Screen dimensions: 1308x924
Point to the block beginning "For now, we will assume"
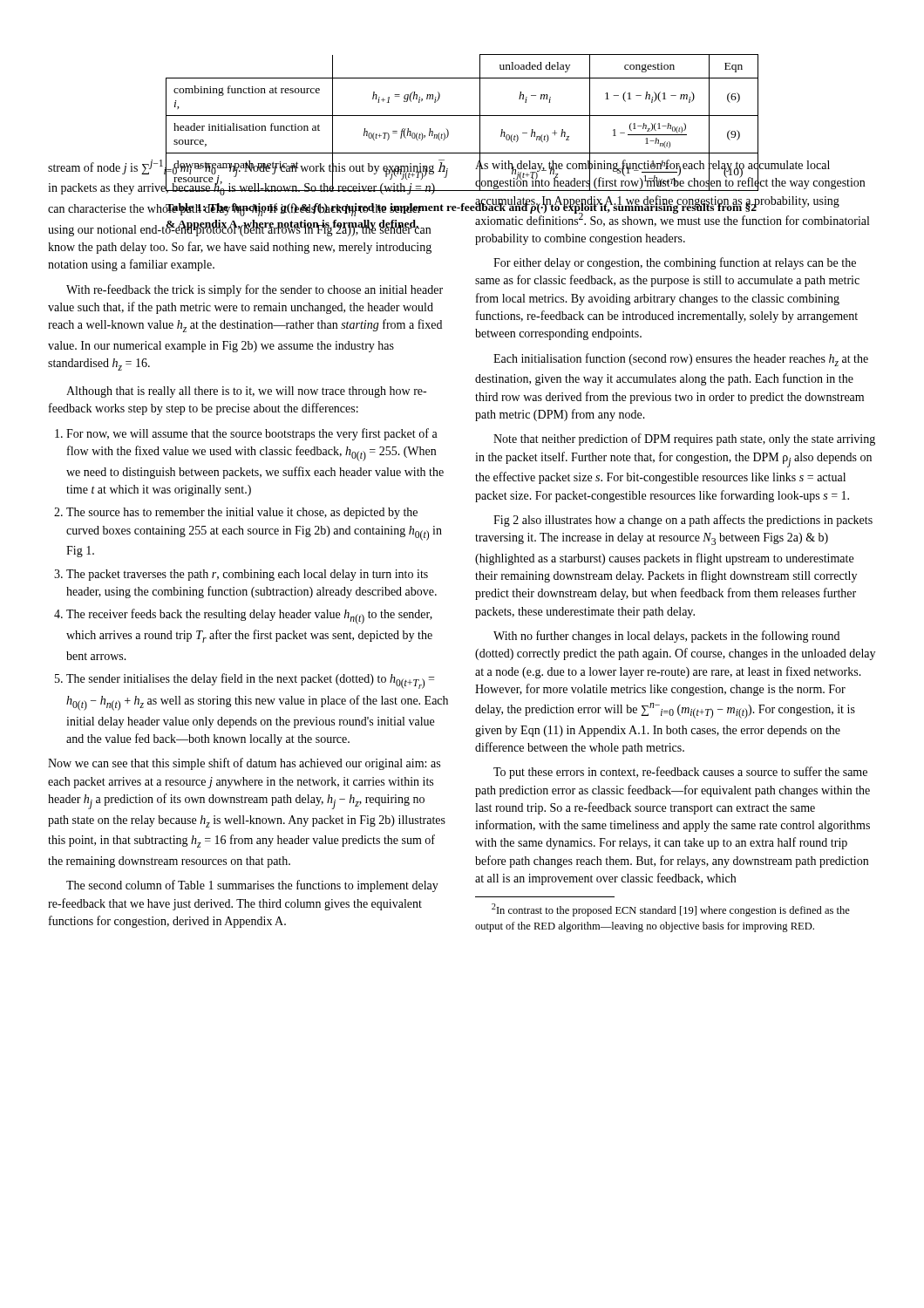coord(255,462)
